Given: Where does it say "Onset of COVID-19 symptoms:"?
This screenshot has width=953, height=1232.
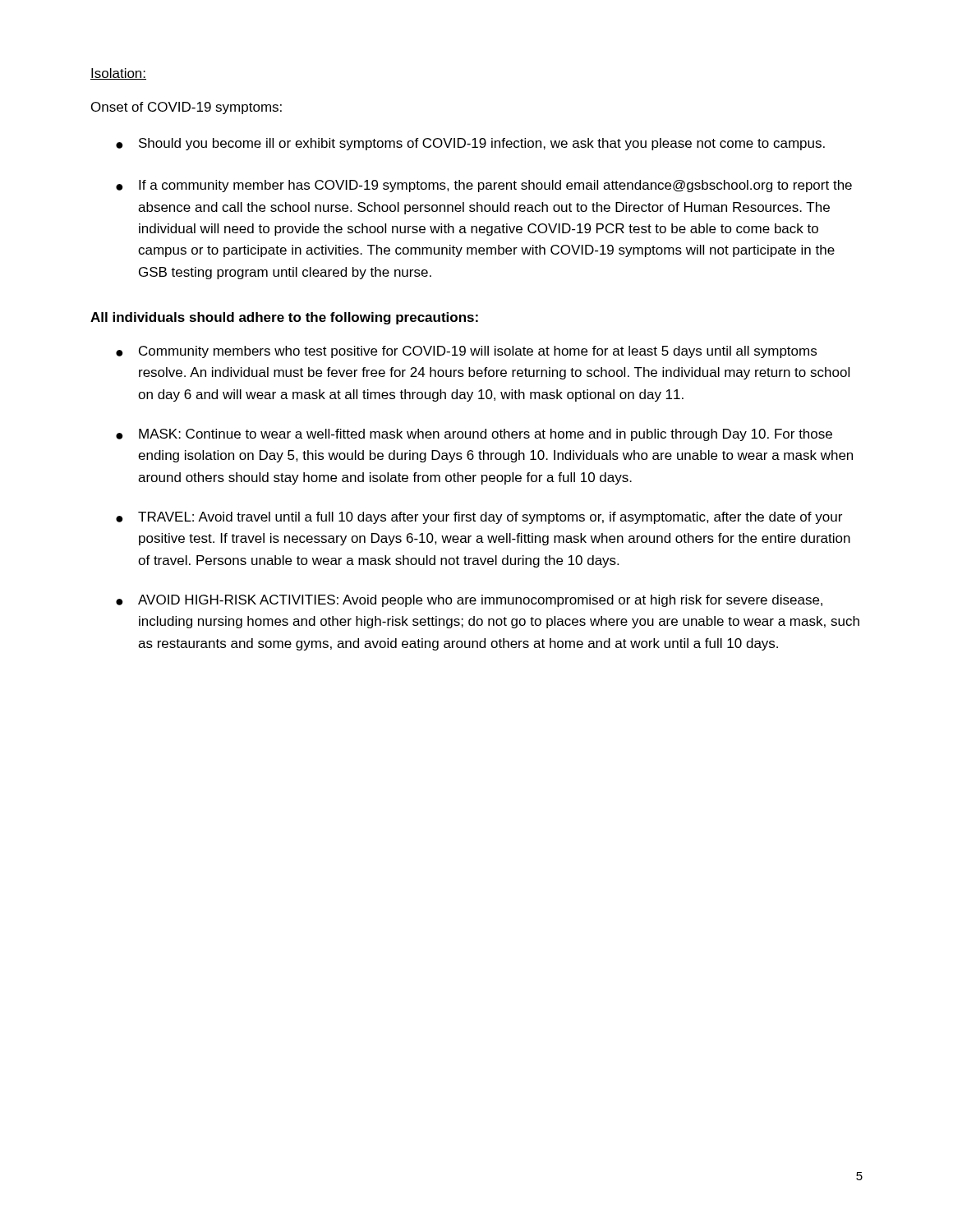Looking at the screenshot, I should [187, 107].
